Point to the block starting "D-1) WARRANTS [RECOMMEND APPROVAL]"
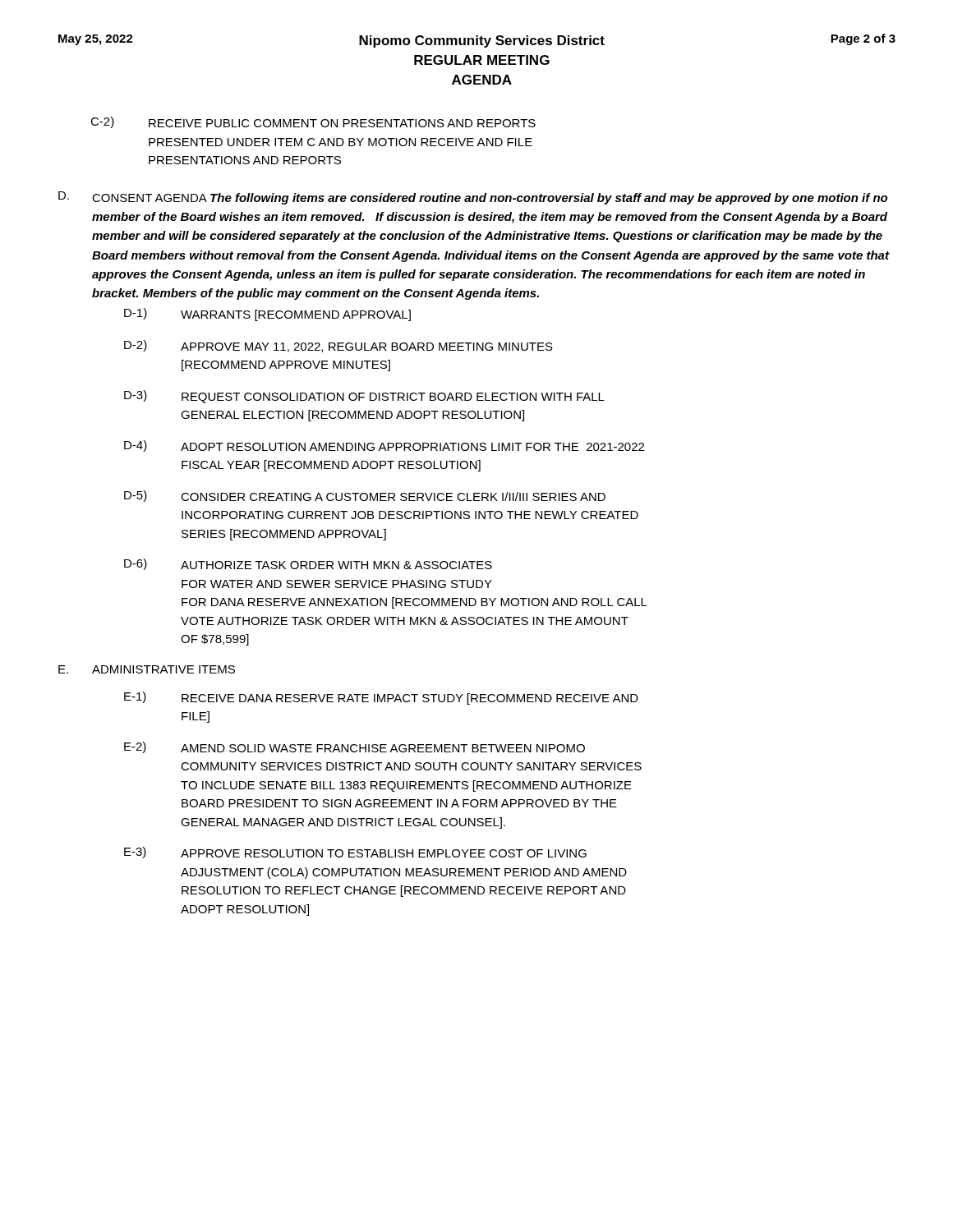The image size is (953, 1232). [267, 315]
